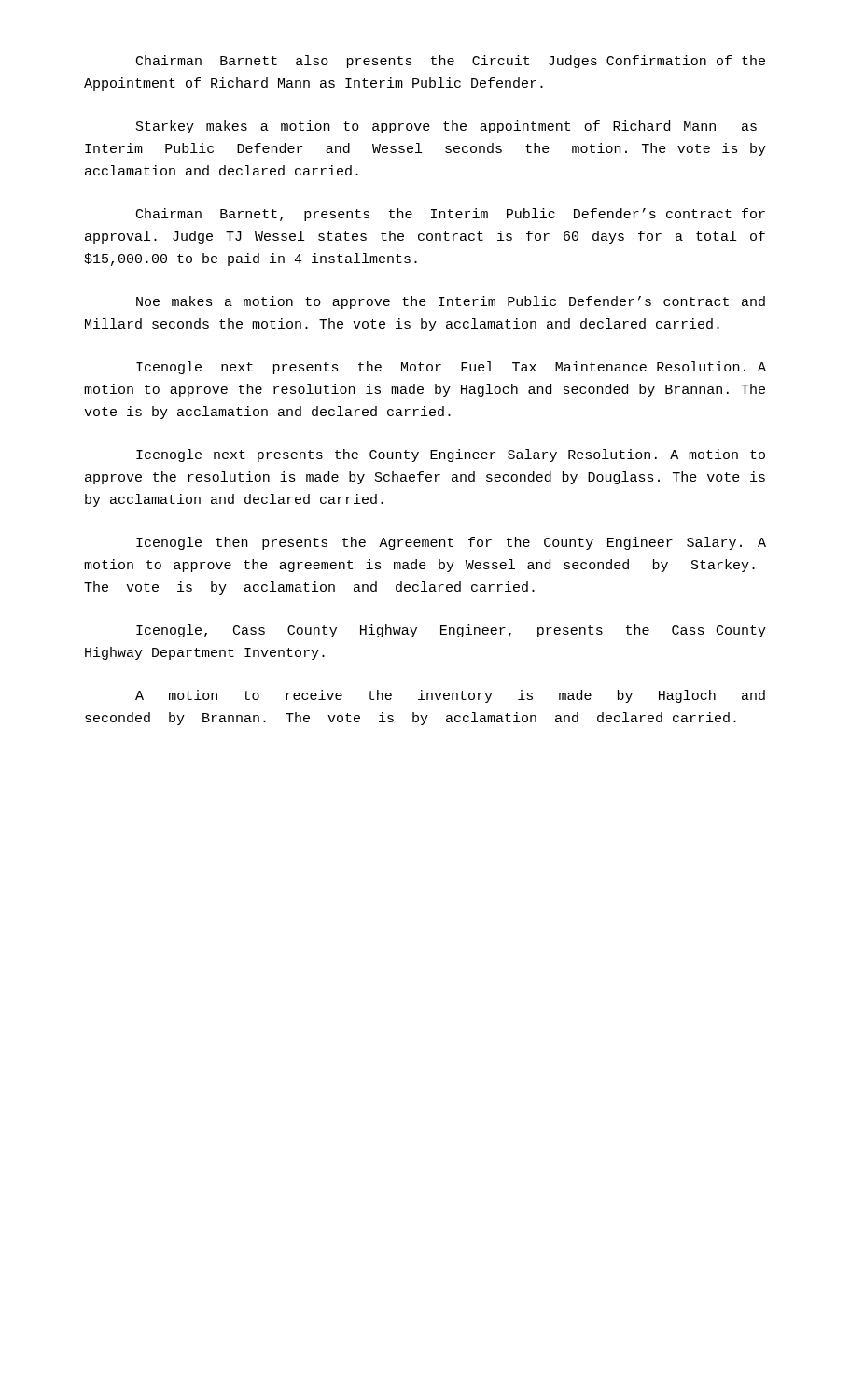Locate the text starting "Icenogle, Cass County Highway Engineer, presents"

[451, 631]
